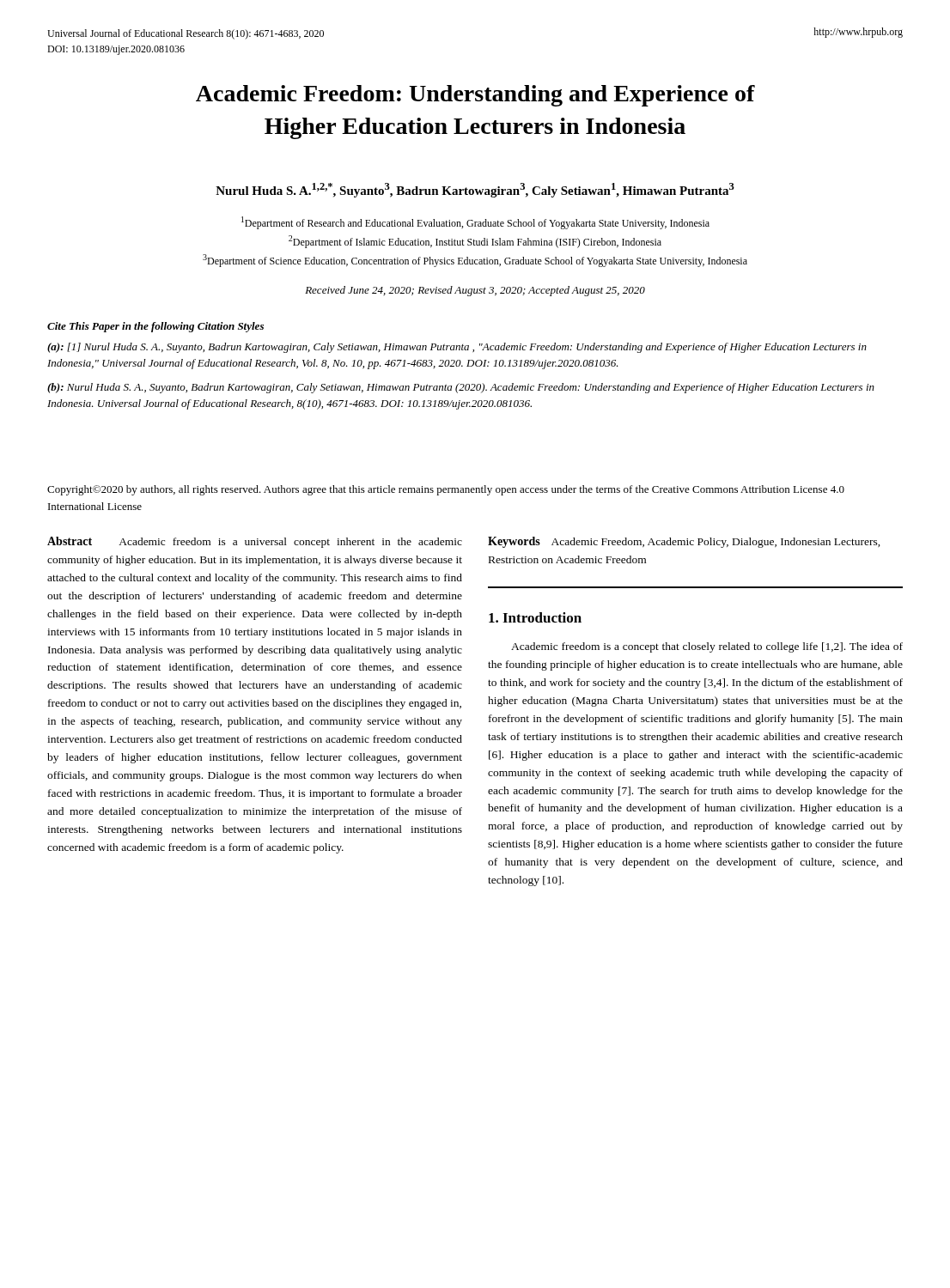Navigate to the element starting "Keywords Academic Freedom,"
This screenshot has width=950, height=1288.
pos(684,550)
